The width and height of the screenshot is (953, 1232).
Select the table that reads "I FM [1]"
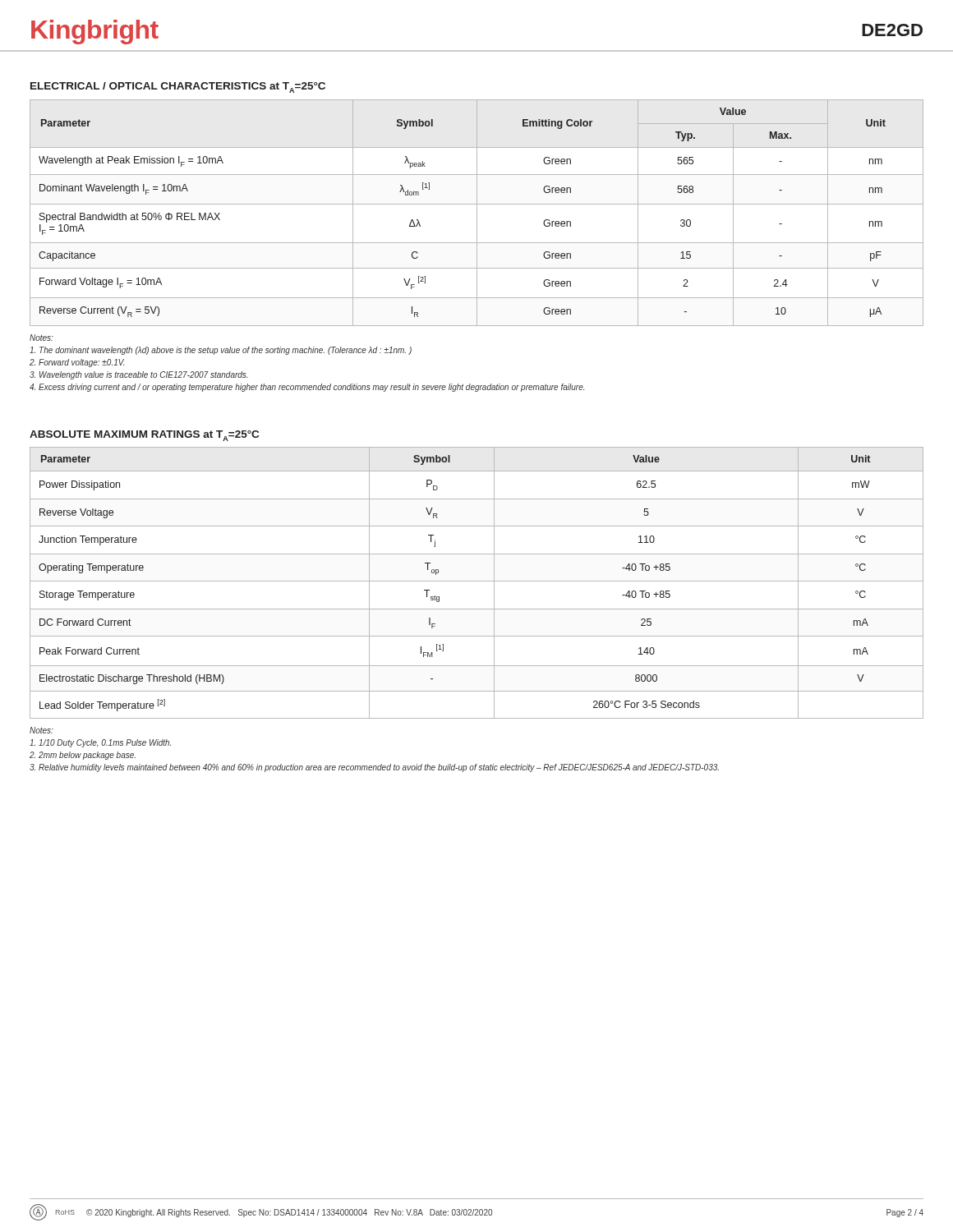(x=476, y=583)
